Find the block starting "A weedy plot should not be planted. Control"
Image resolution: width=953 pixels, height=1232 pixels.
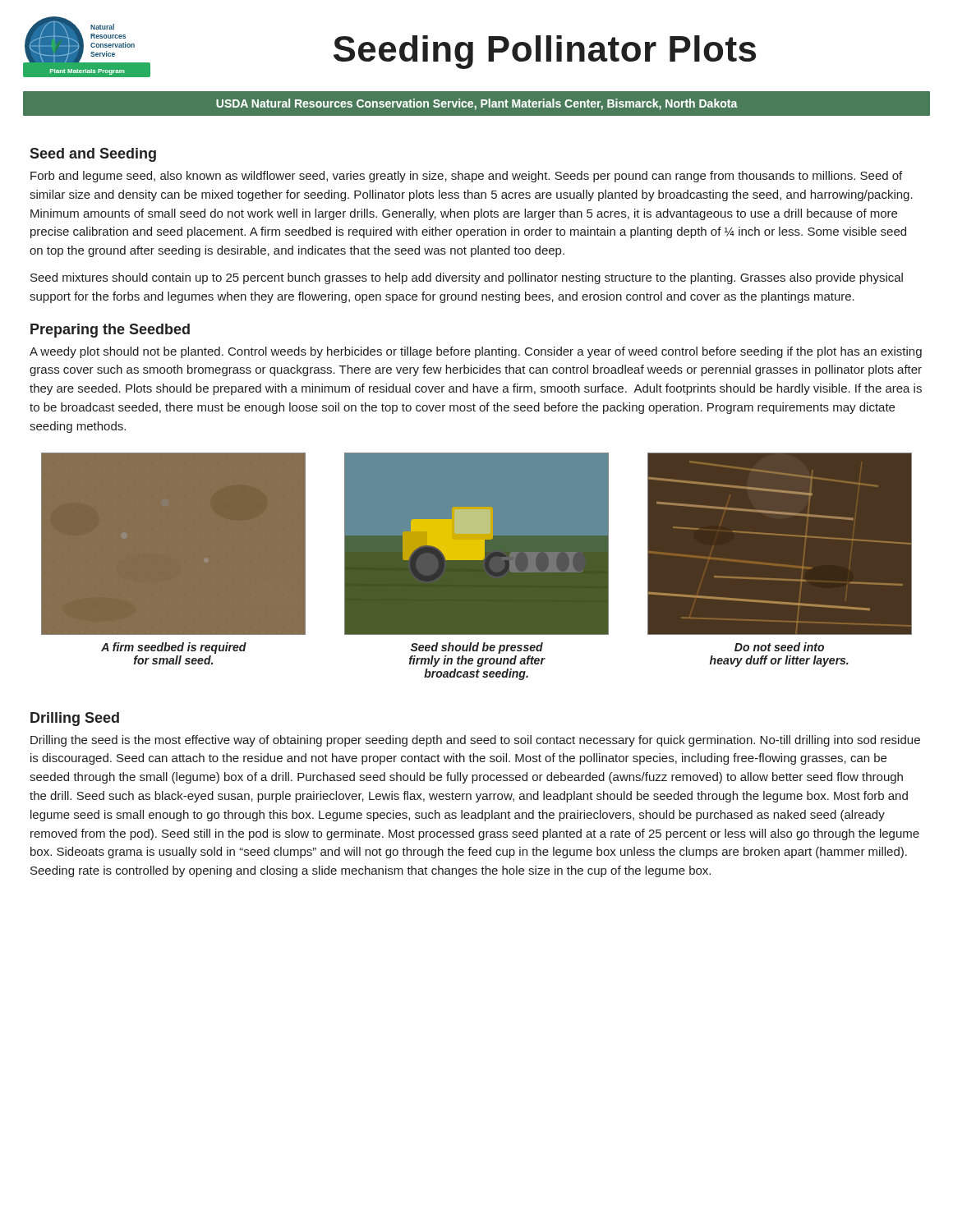pos(476,388)
